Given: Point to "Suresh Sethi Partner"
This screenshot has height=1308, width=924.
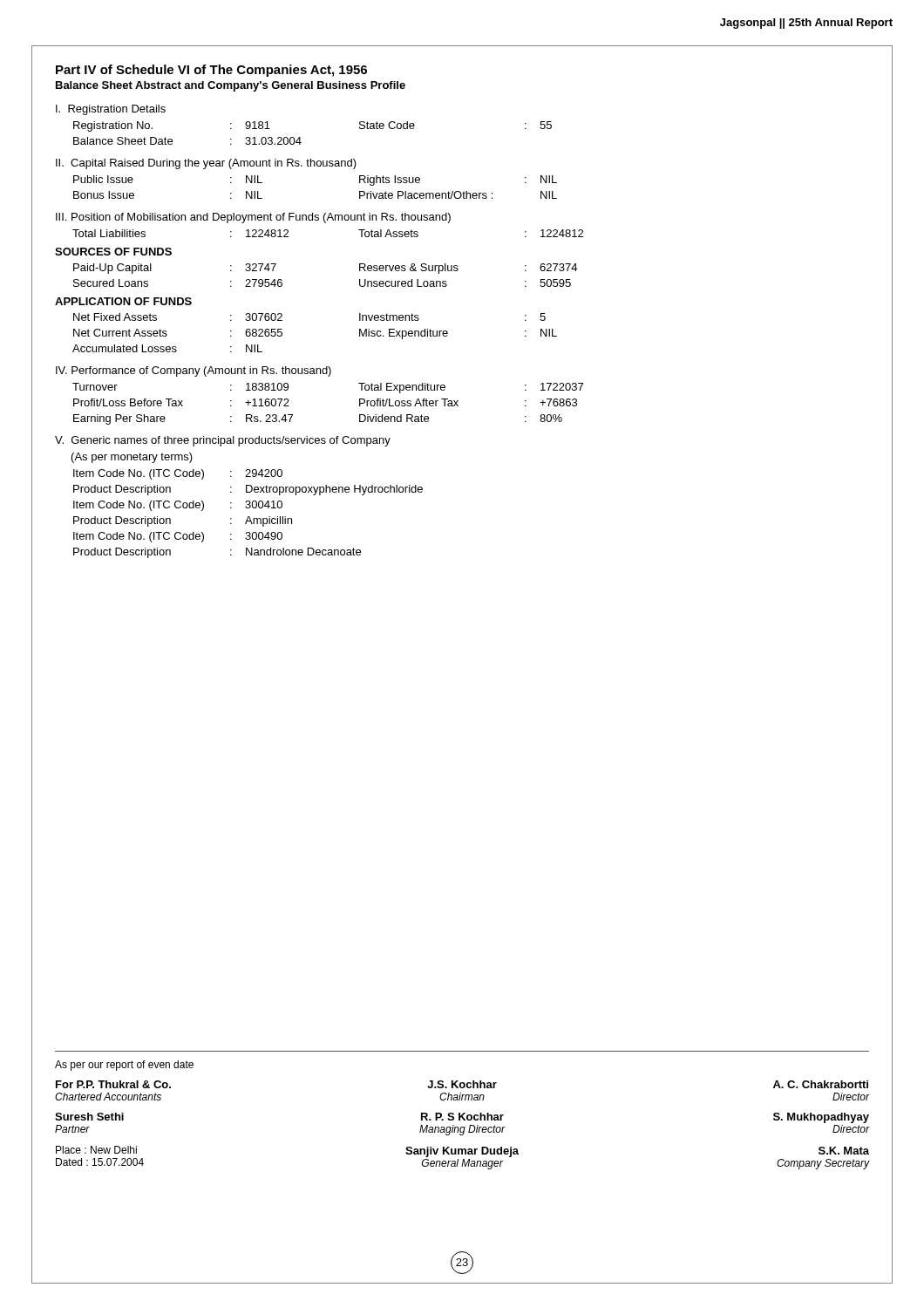Looking at the screenshot, I should coord(89,1117).
